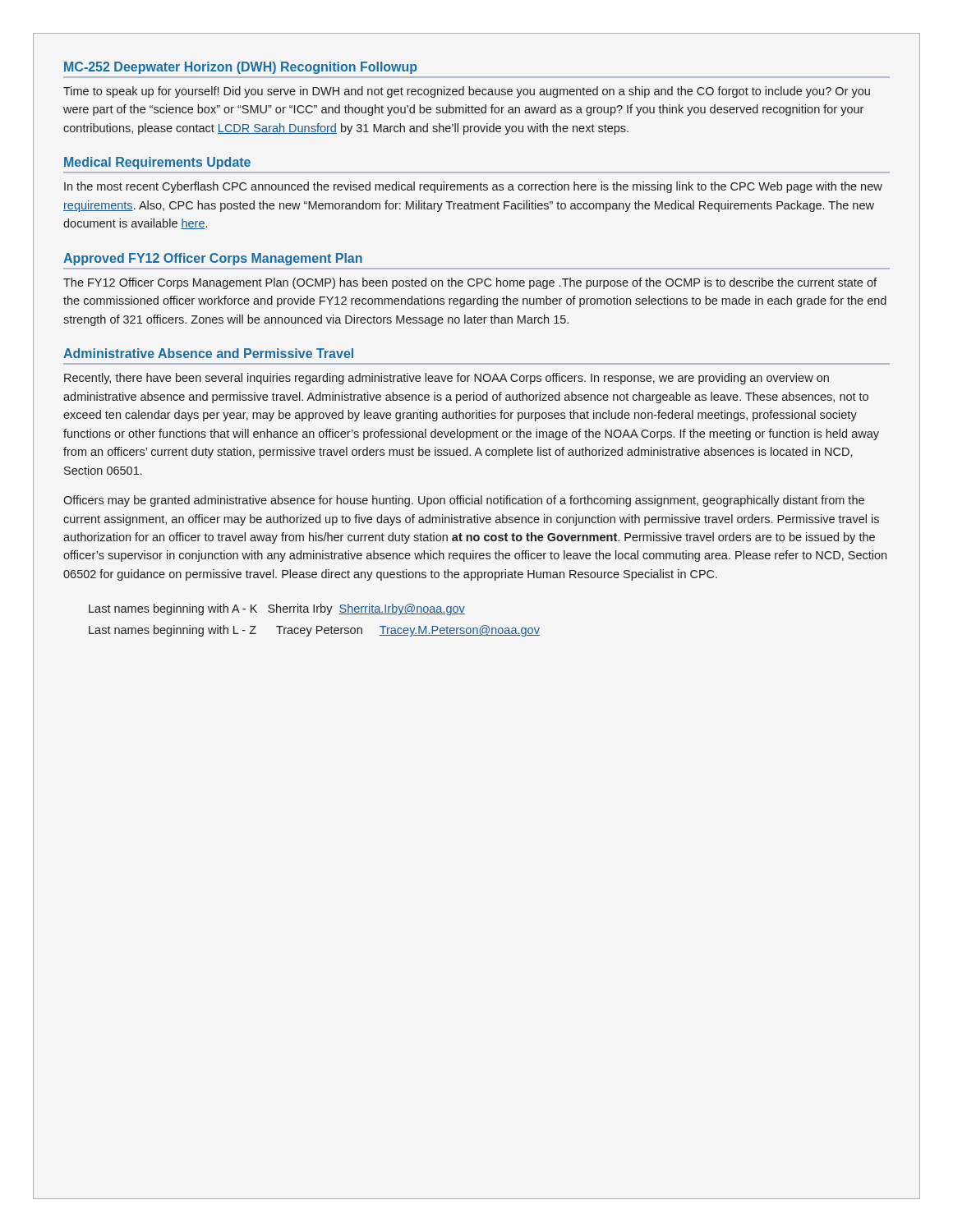Navigate to the region starting "Administrative Absence and"
The width and height of the screenshot is (953, 1232).
click(x=209, y=354)
